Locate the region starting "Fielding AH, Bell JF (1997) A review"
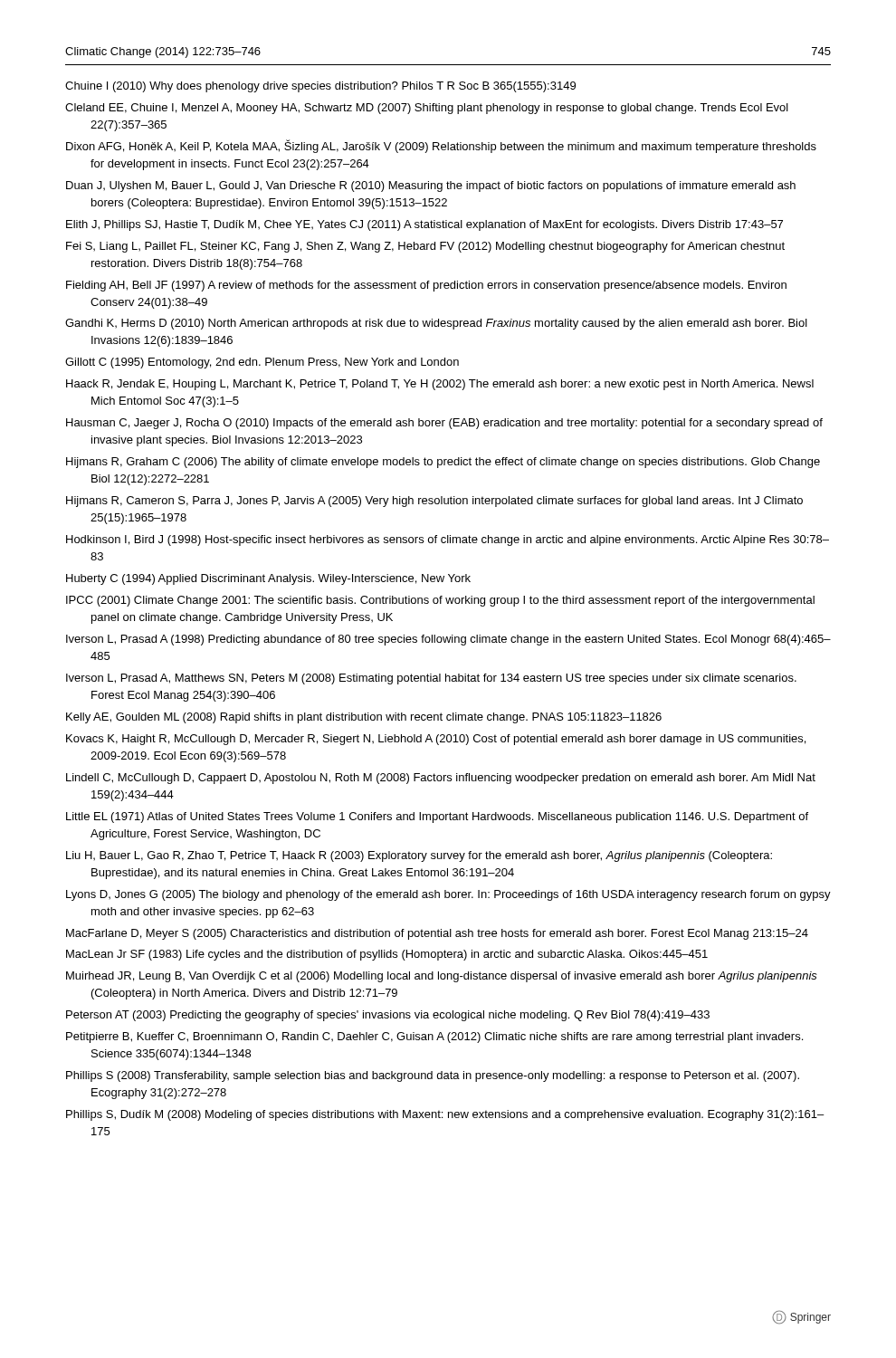 [426, 293]
